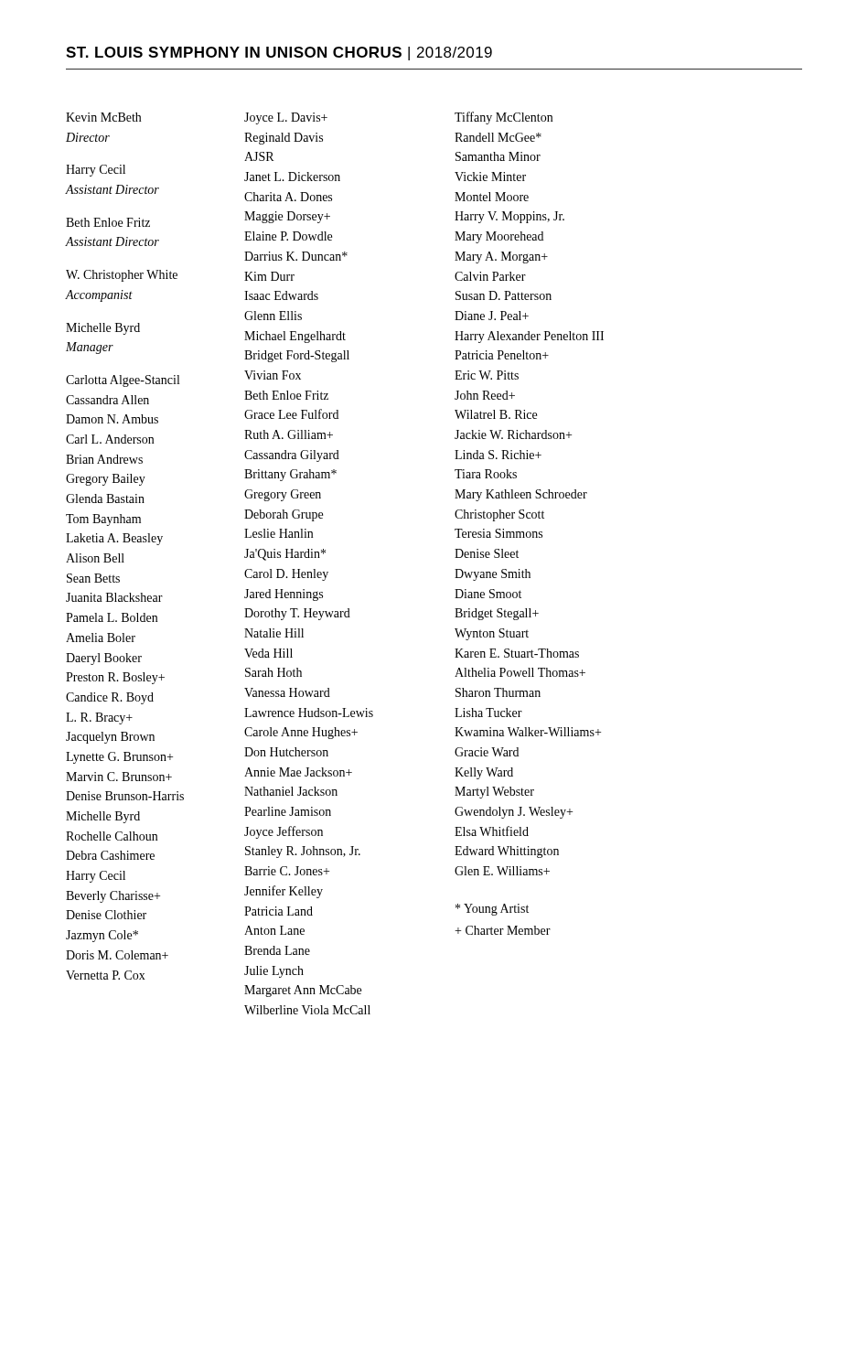
Task: Navigate to the element starting "Carlotta Algee-Stancil Cassandra Allen Damon N. Ambus Carl"
Action: (146, 678)
